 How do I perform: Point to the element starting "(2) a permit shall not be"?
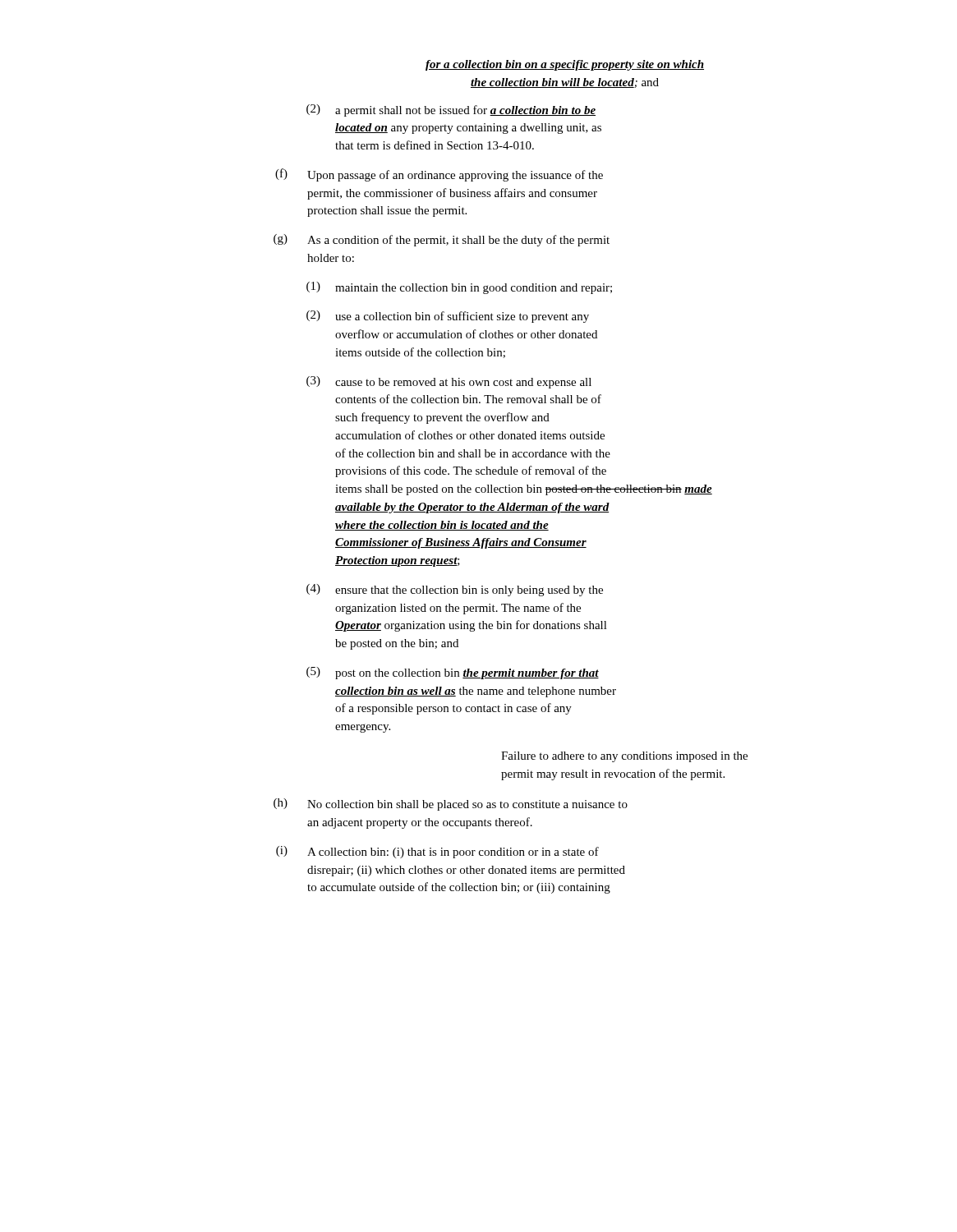click(x=581, y=128)
